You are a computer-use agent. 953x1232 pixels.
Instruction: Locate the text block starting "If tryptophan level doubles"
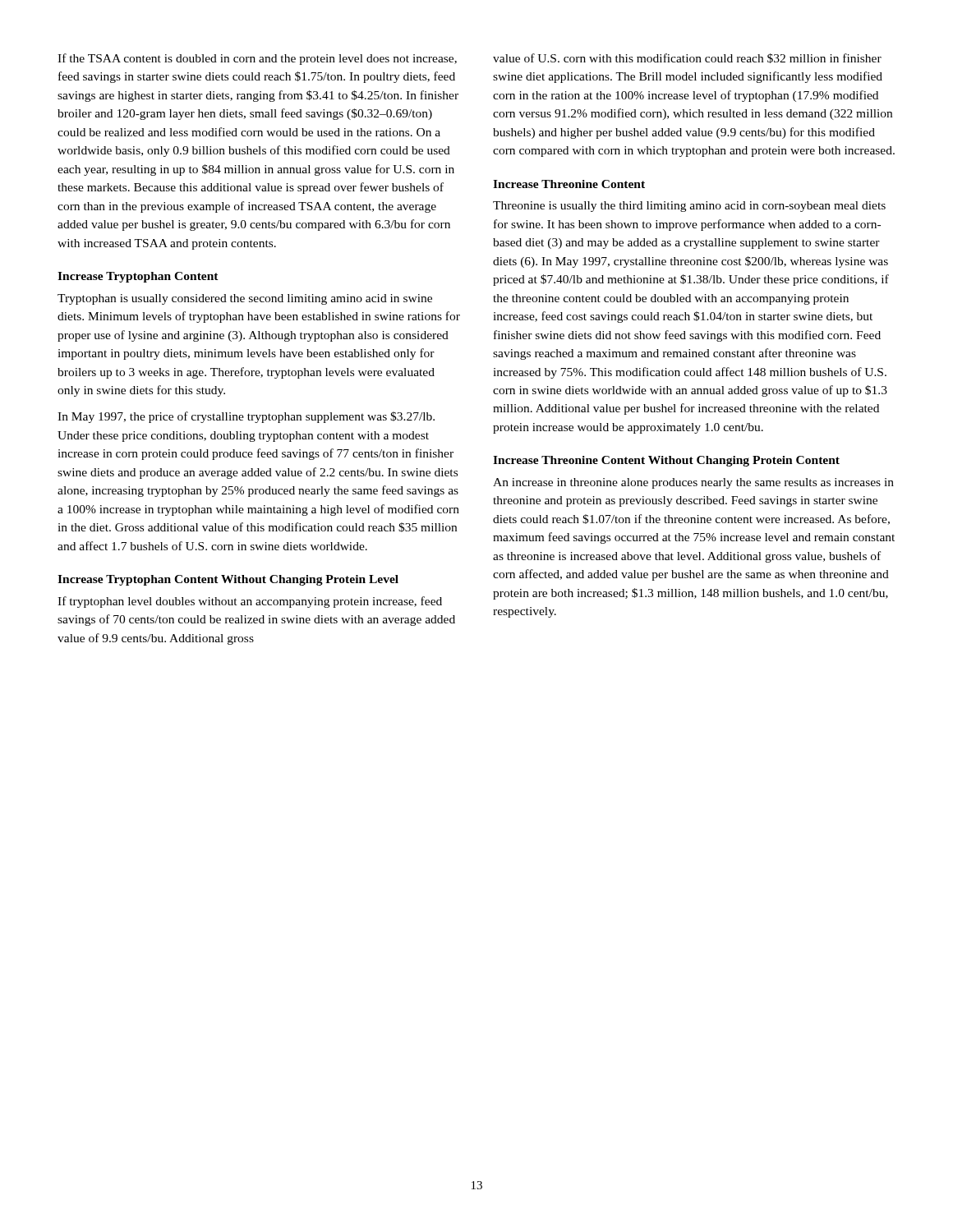(259, 620)
